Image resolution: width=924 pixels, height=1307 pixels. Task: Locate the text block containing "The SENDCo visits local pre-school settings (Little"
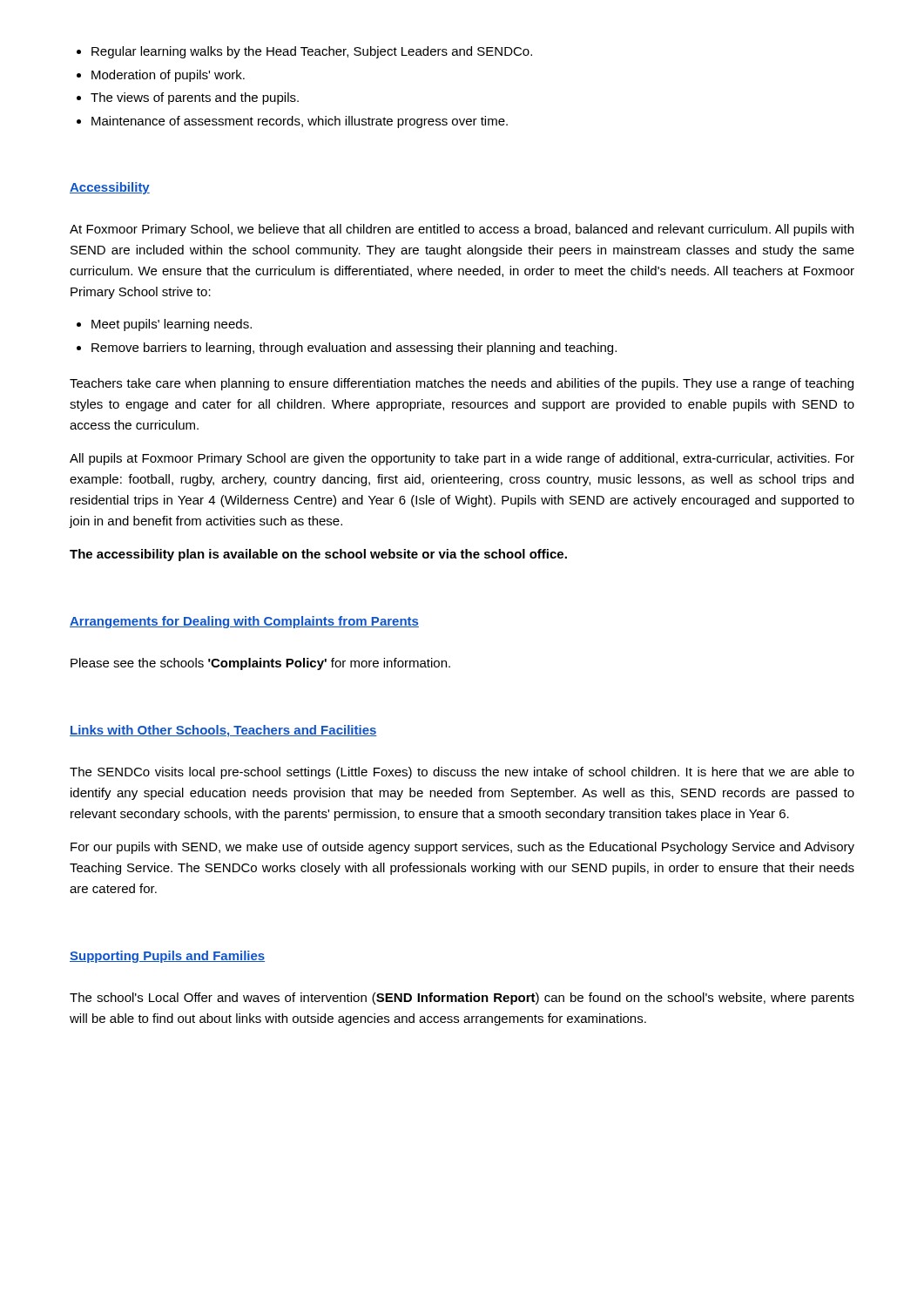tap(462, 793)
